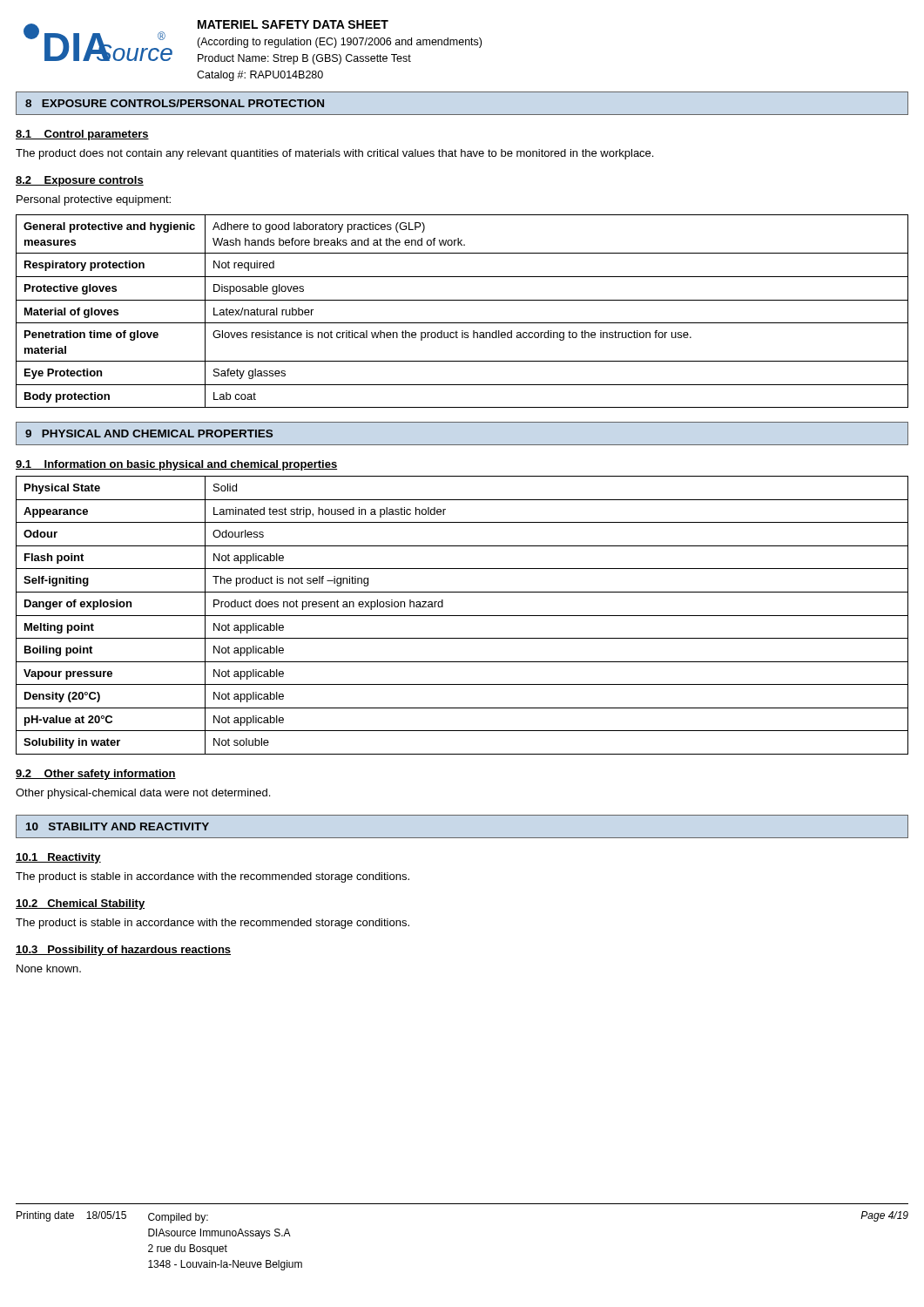
Task: Locate the table with the text "Not applicable"
Action: pyautogui.click(x=462, y=615)
